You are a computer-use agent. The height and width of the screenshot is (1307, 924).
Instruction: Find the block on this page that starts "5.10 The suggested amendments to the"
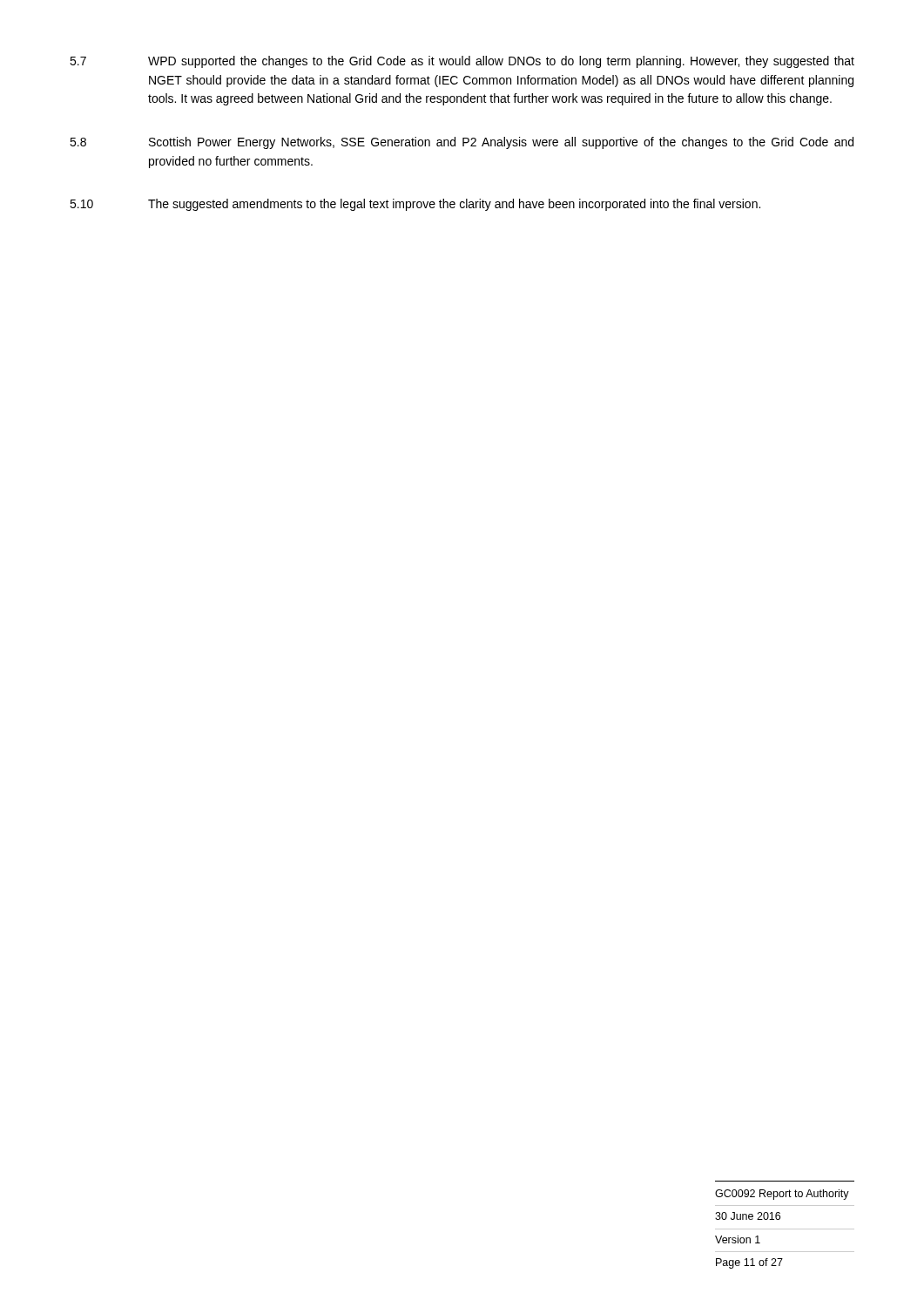(x=462, y=205)
